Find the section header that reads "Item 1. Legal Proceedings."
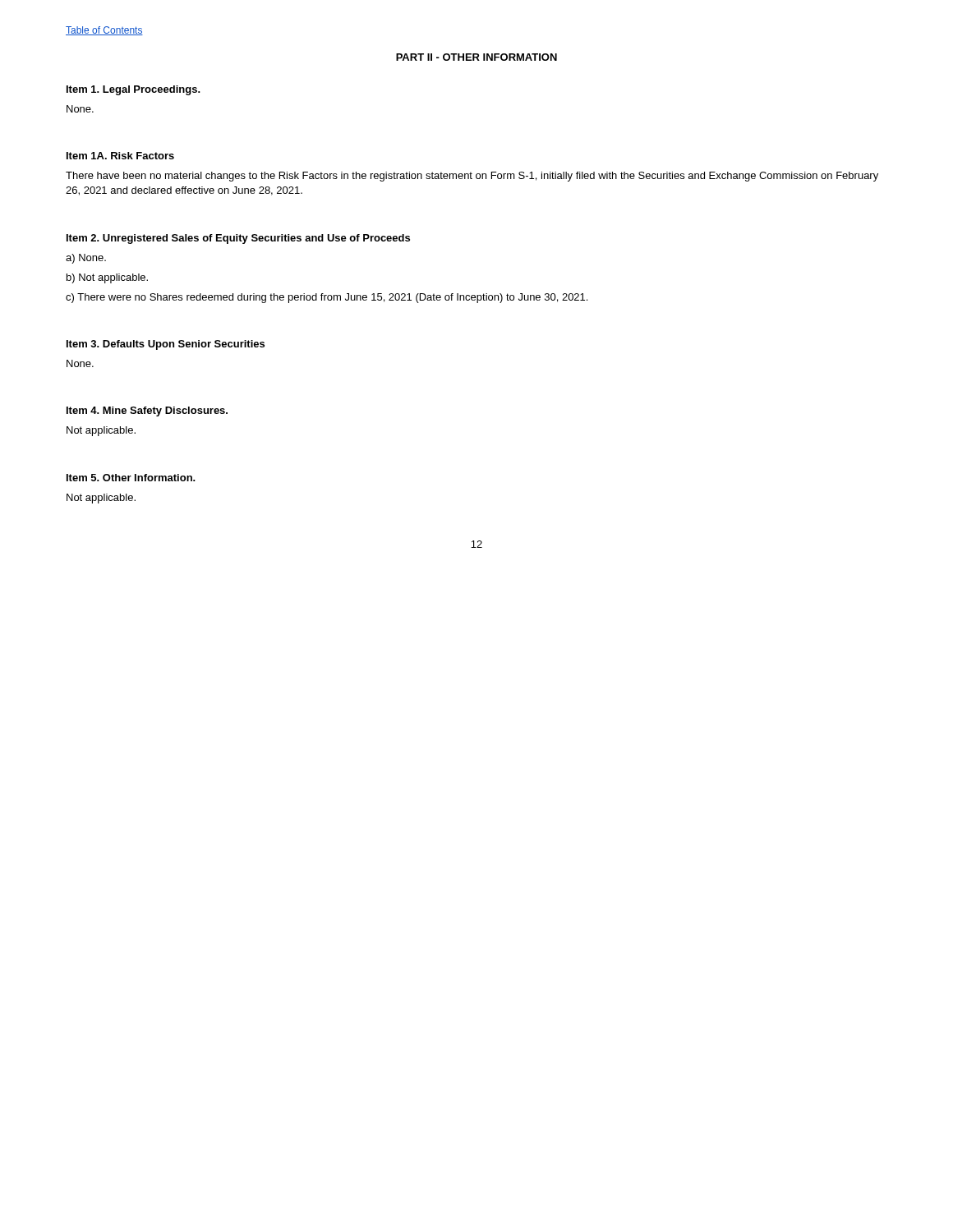The image size is (953, 1232). click(133, 89)
